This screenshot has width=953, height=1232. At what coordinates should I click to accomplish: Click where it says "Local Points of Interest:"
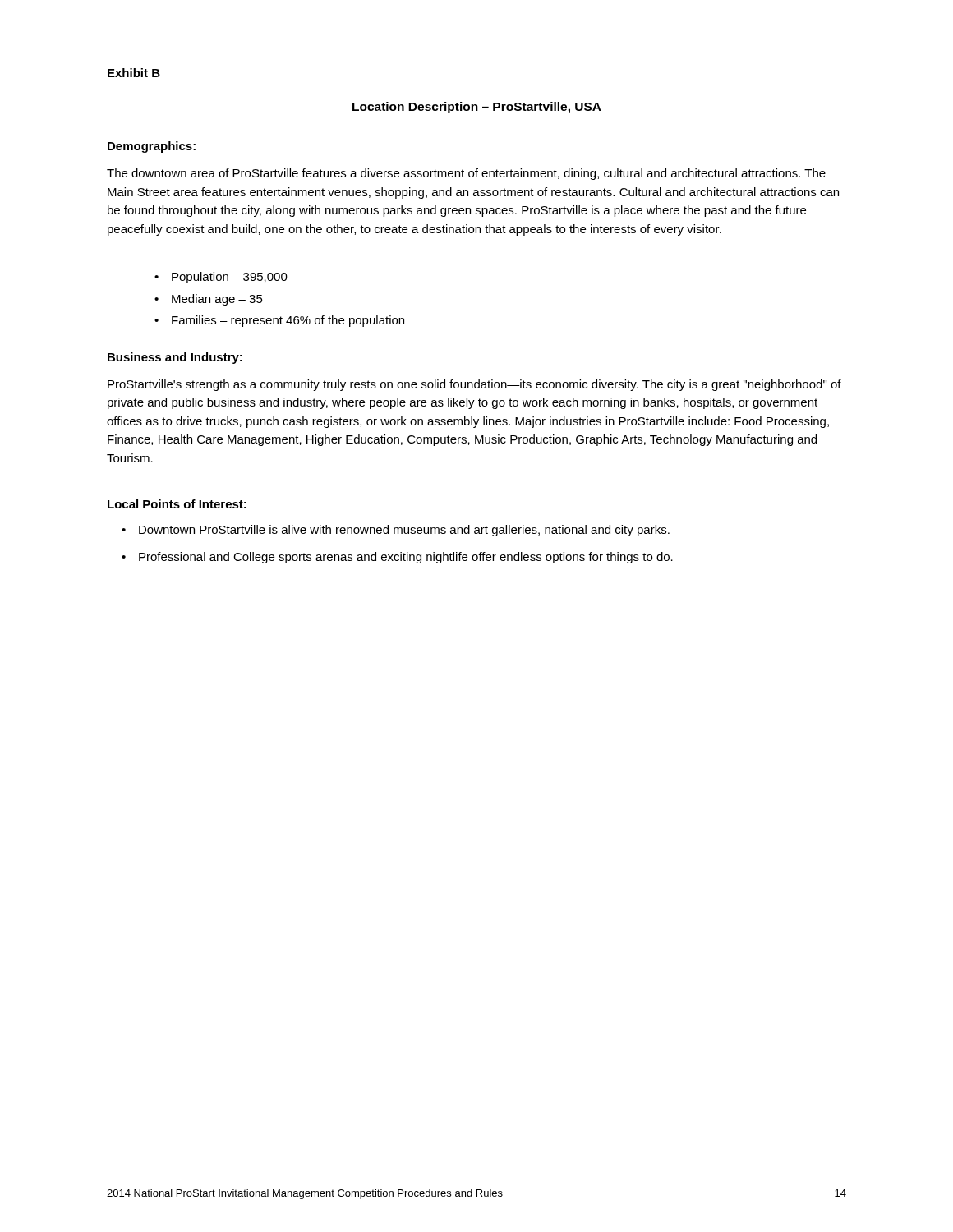tap(177, 504)
